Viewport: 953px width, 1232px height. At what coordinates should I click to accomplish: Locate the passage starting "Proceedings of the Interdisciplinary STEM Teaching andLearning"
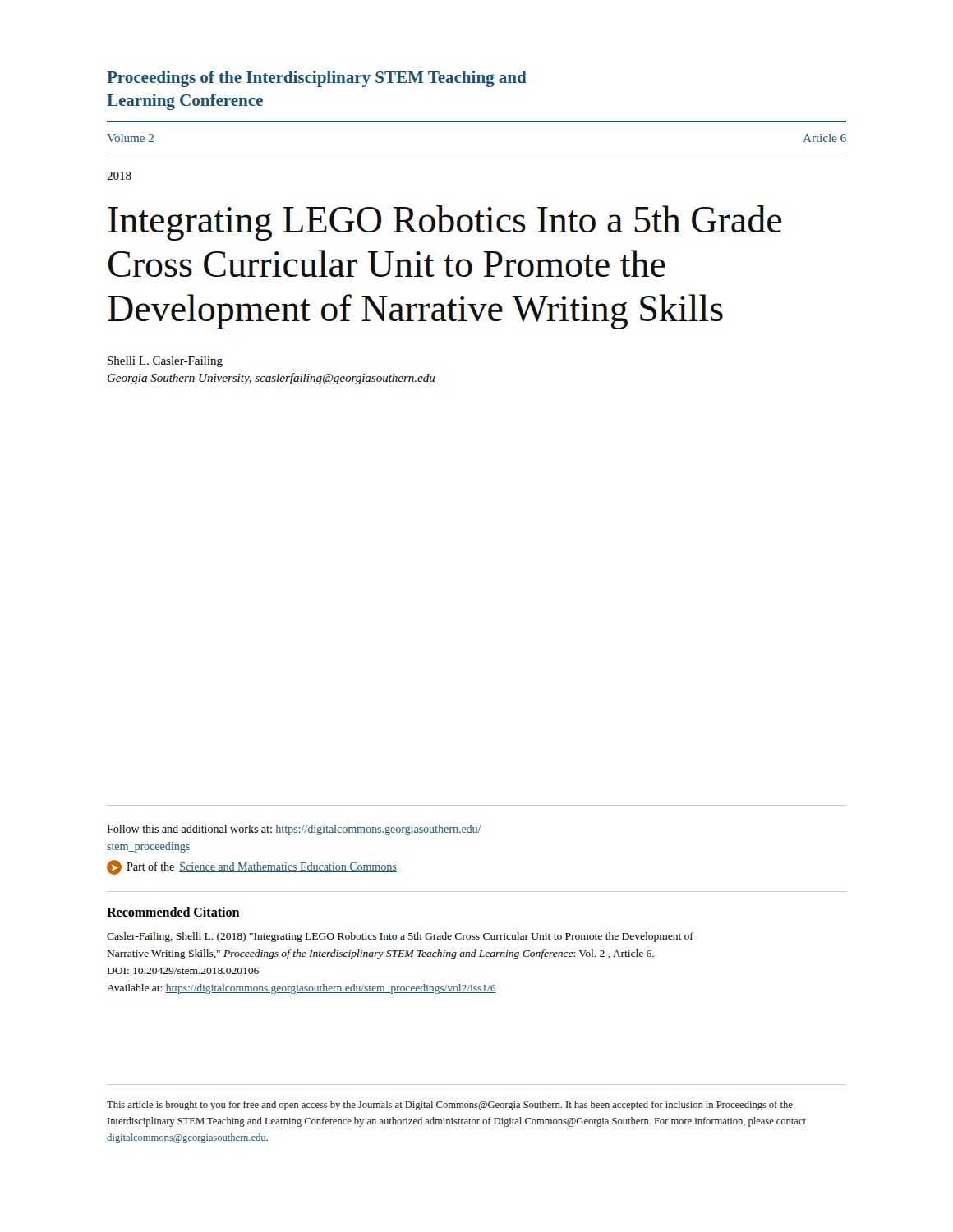(x=476, y=89)
